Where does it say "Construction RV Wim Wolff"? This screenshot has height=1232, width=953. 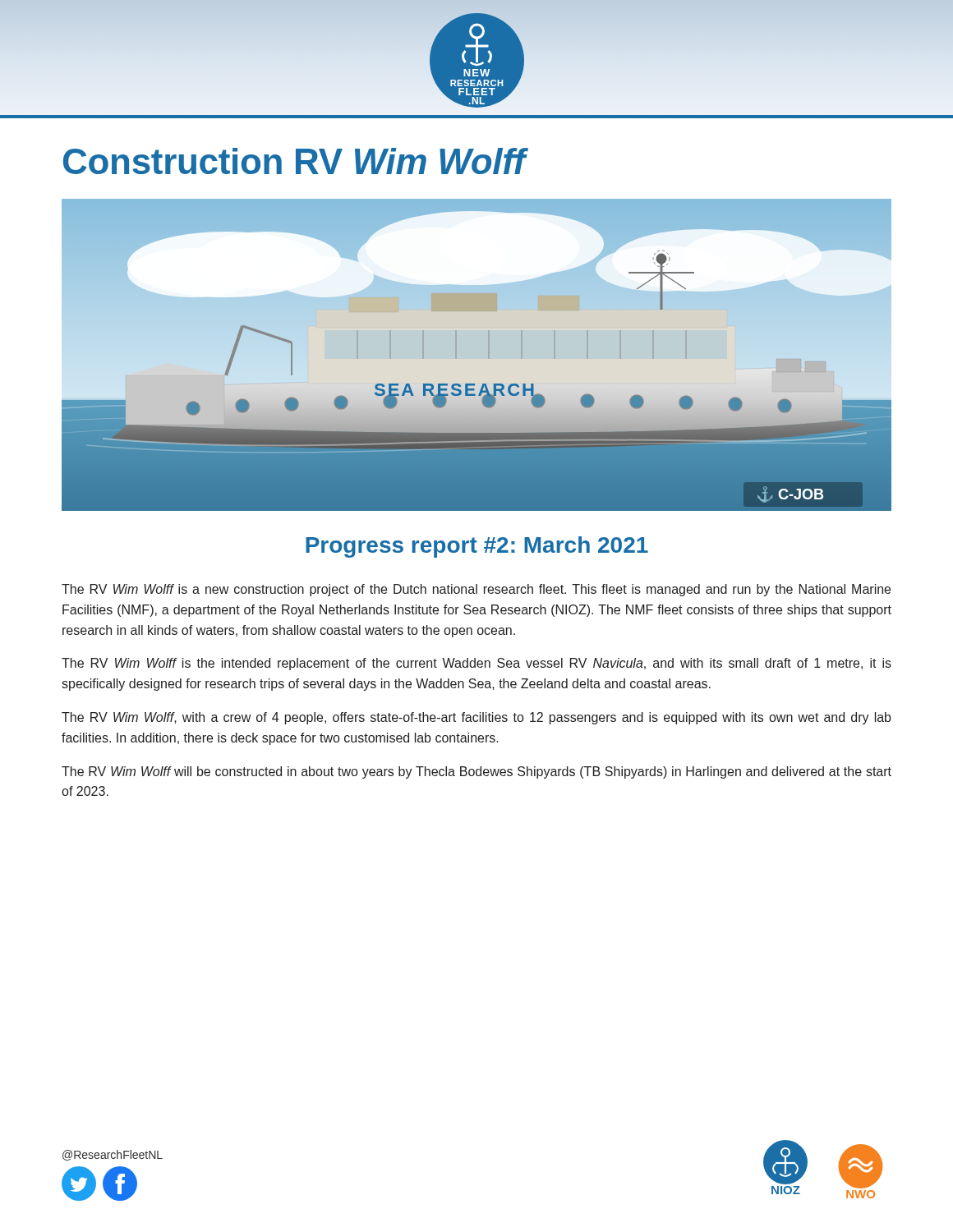(x=293, y=161)
